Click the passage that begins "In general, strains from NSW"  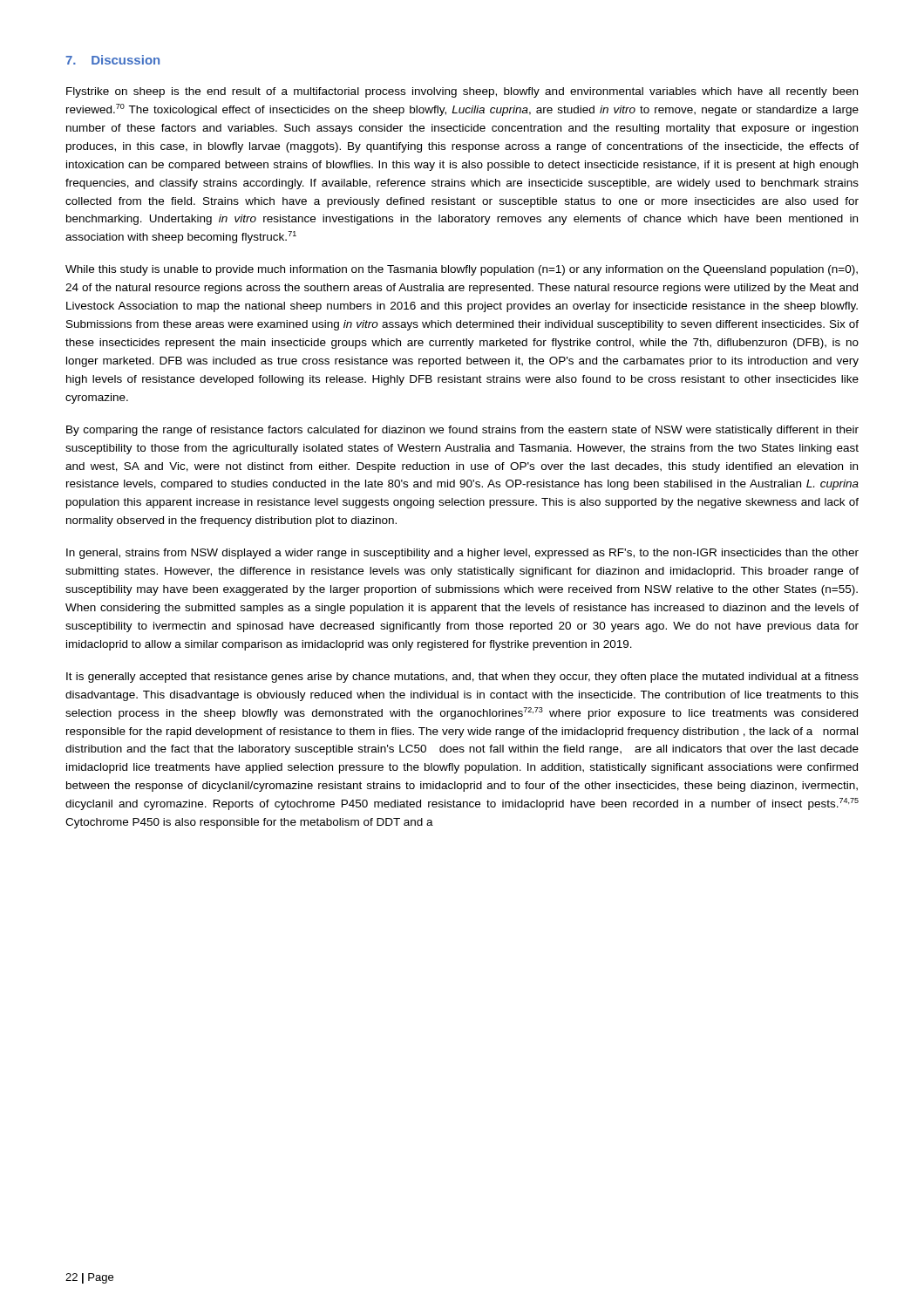click(462, 598)
